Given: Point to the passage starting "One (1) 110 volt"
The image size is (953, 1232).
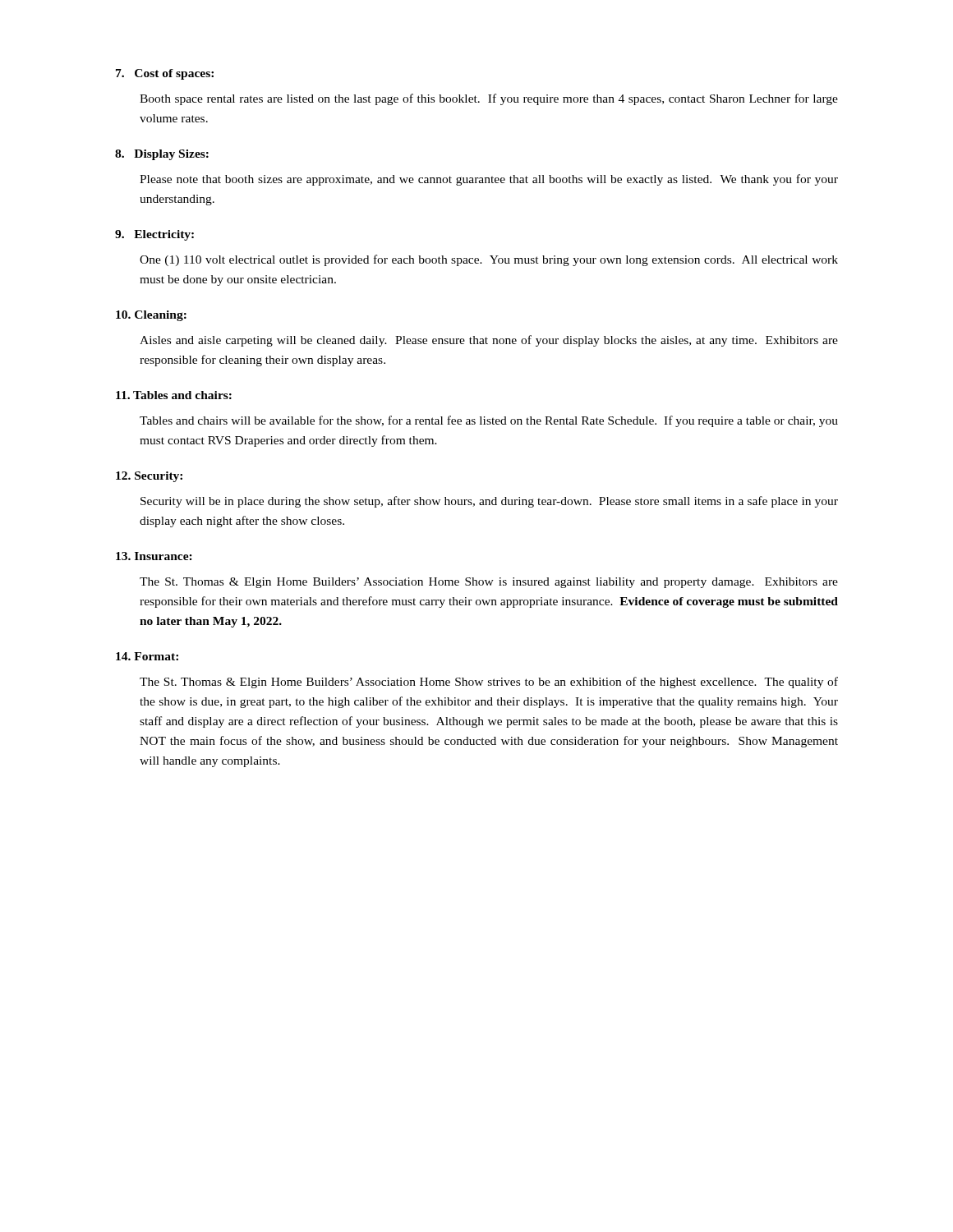Looking at the screenshot, I should [x=489, y=269].
